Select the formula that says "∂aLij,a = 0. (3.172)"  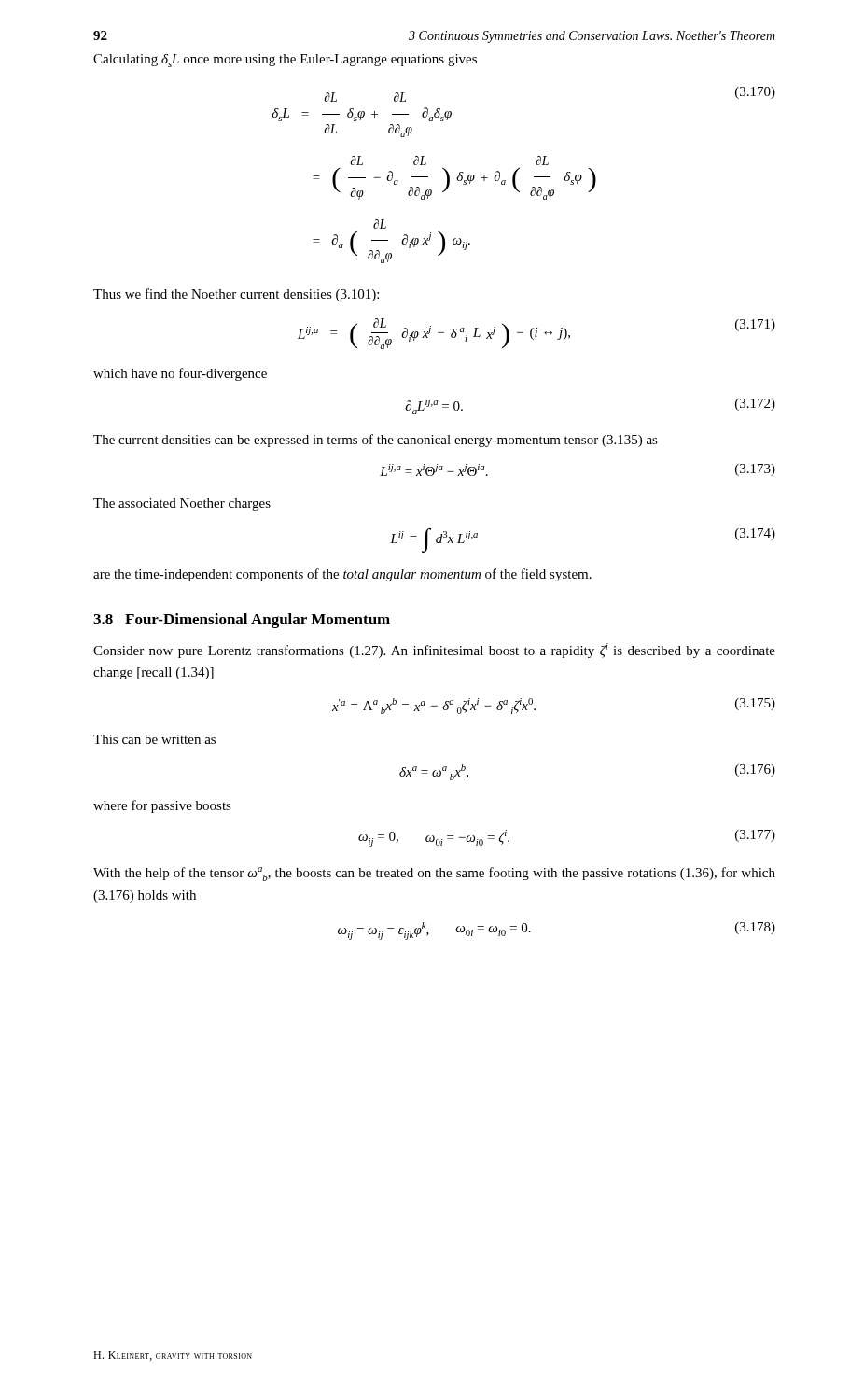[x=434, y=406]
